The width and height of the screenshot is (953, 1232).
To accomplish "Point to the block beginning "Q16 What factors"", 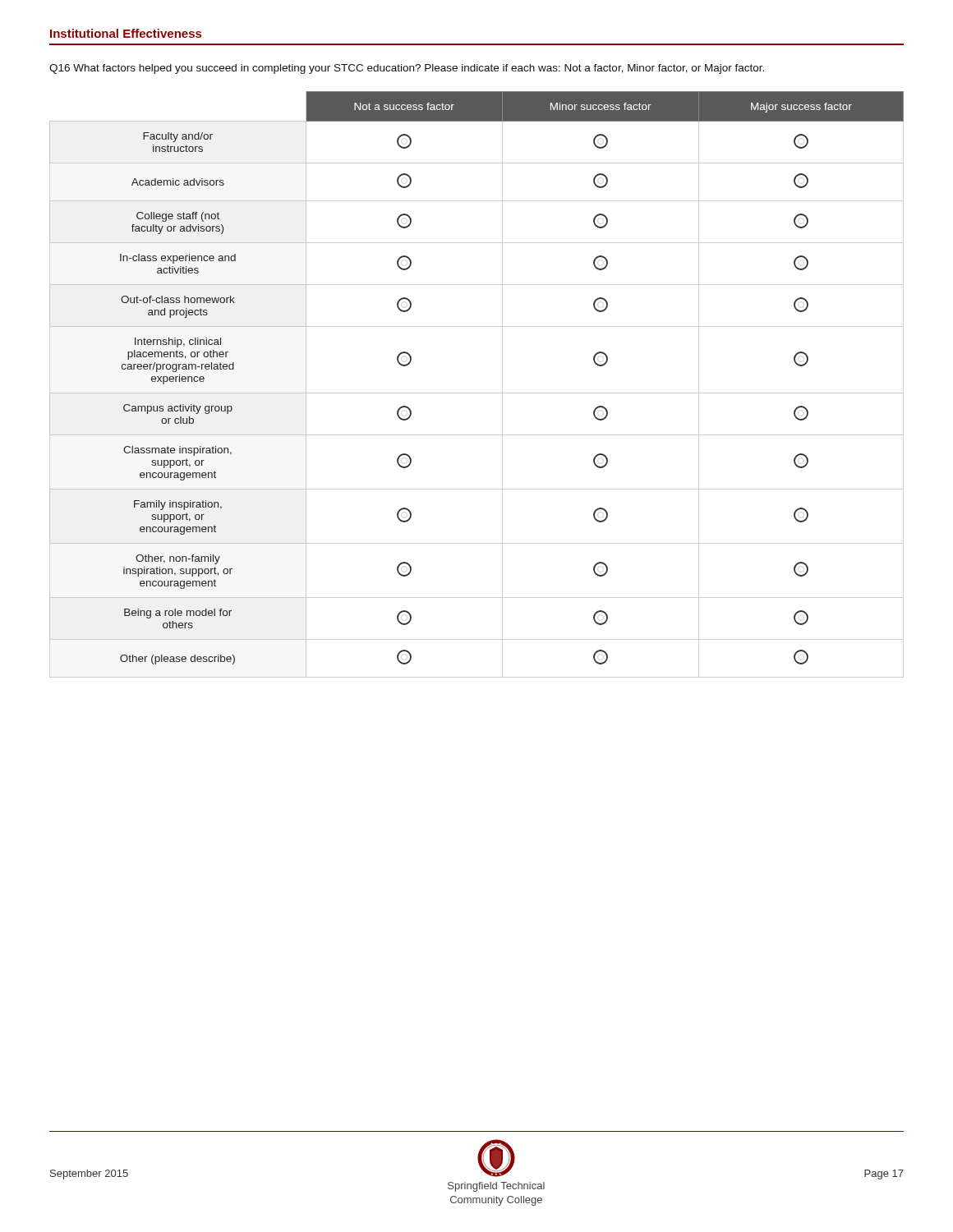I will point(407,68).
